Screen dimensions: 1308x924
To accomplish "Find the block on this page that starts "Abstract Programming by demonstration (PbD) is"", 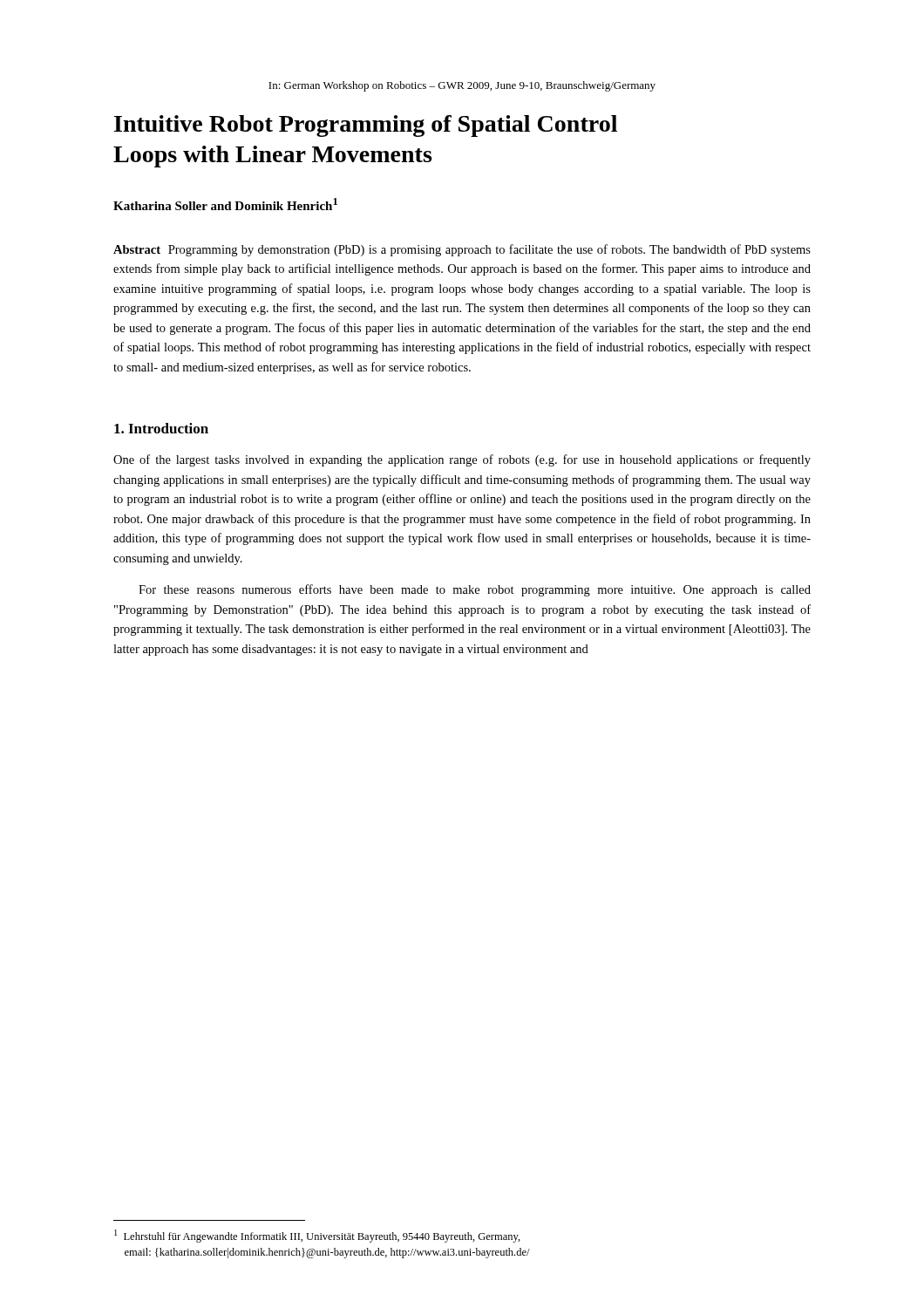I will 462,308.
